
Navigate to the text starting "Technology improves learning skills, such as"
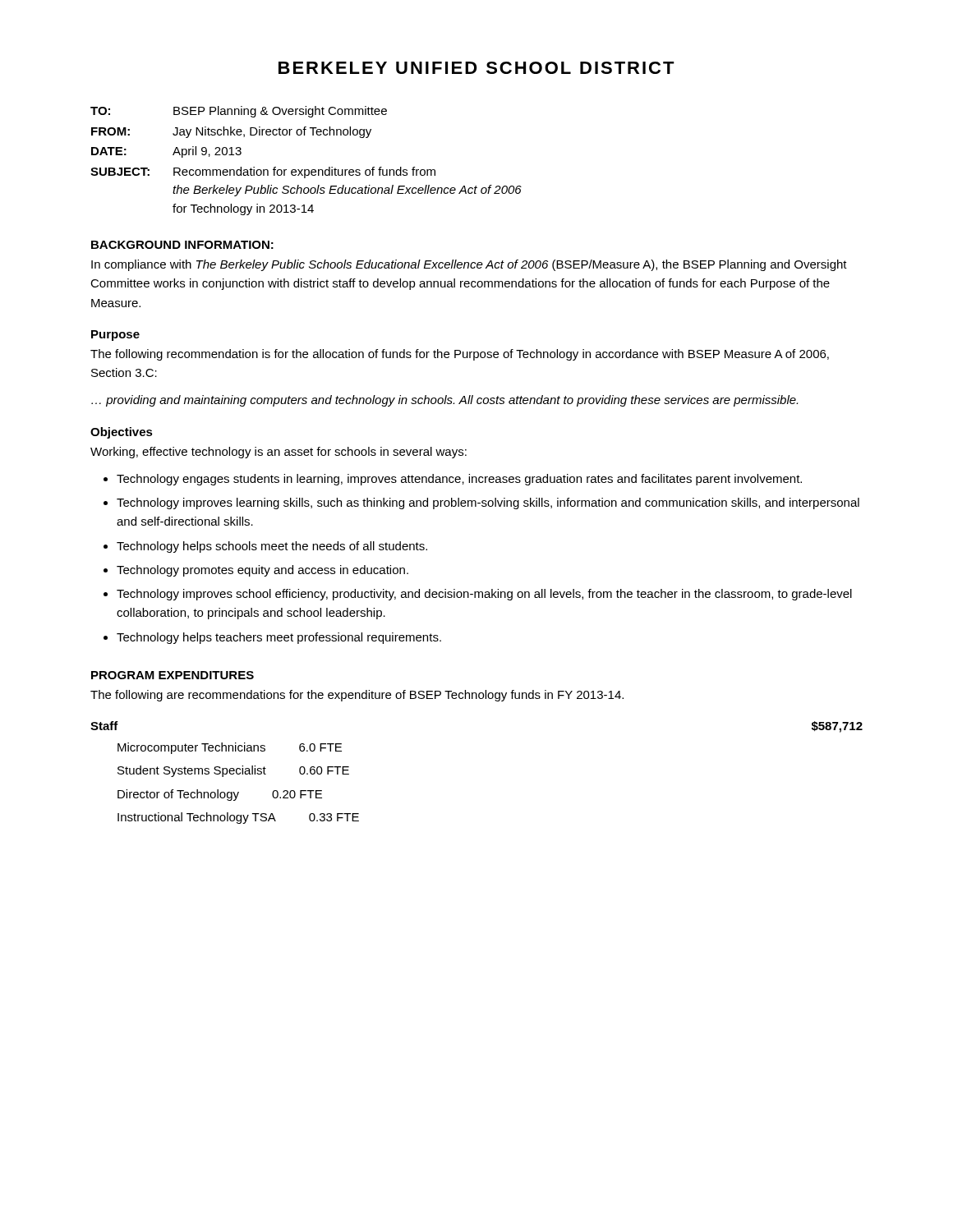(476, 512)
